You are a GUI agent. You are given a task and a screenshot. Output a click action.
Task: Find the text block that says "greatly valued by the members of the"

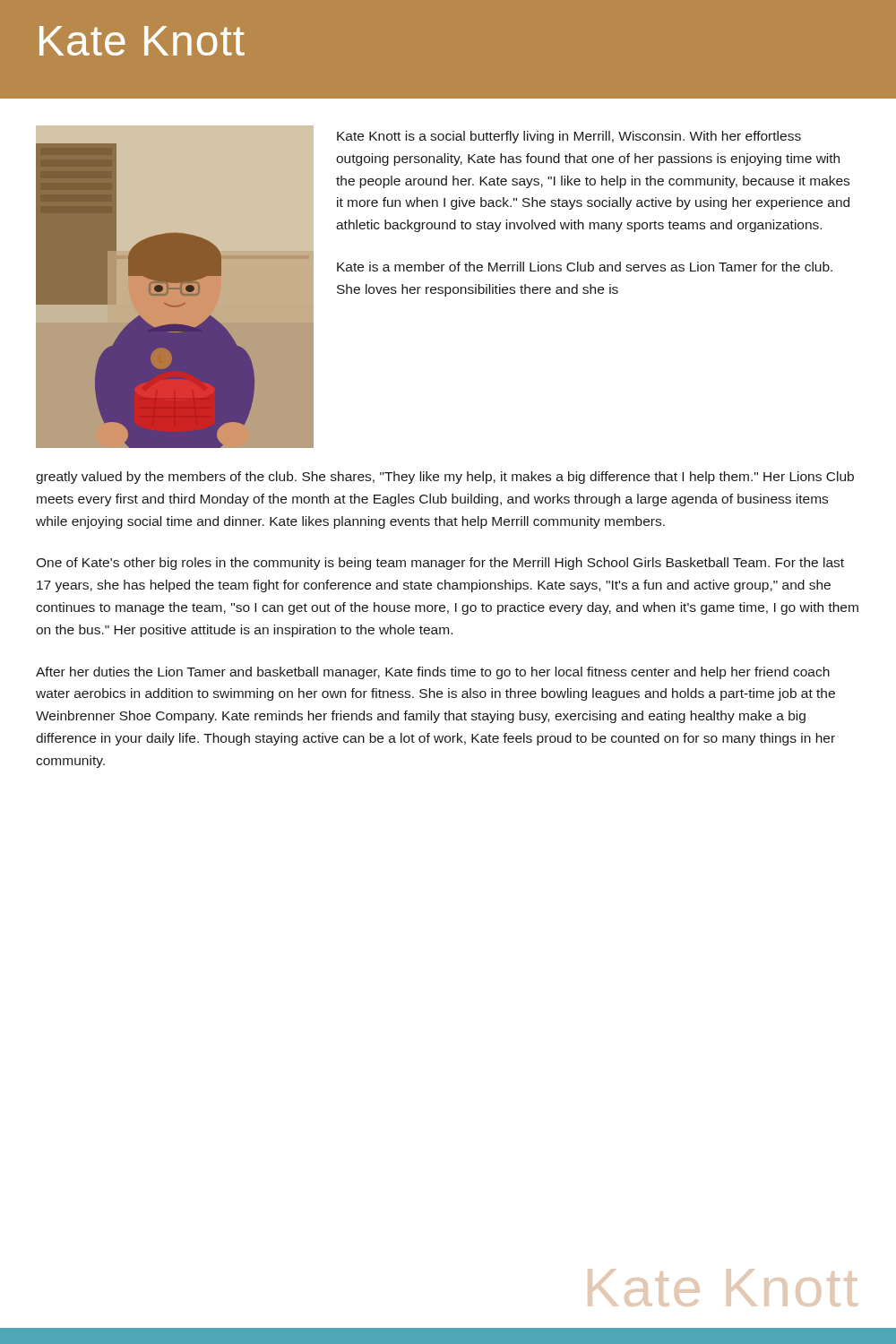pyautogui.click(x=445, y=498)
